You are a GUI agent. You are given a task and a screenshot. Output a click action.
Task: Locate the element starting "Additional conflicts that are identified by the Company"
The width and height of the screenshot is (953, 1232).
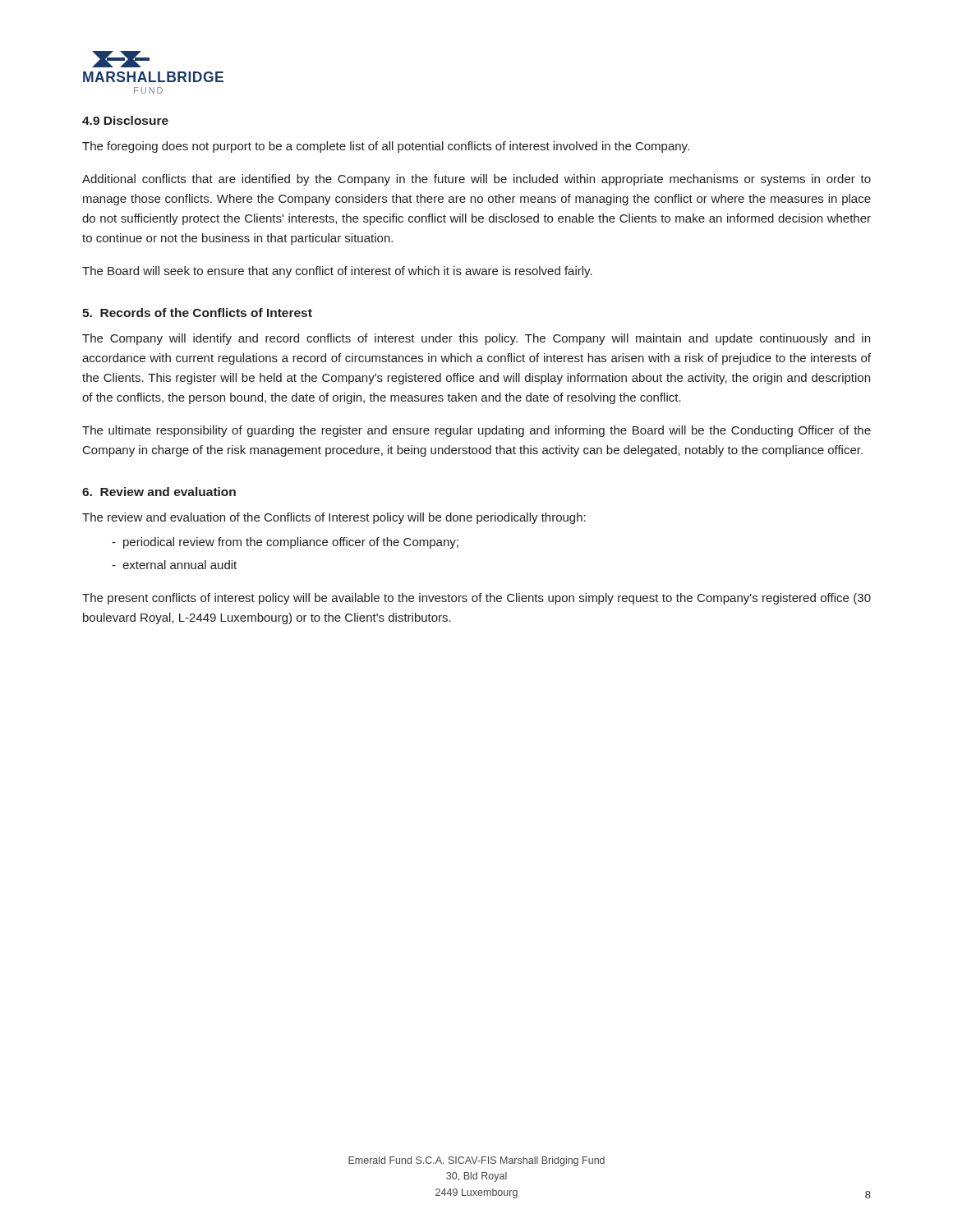coord(476,208)
